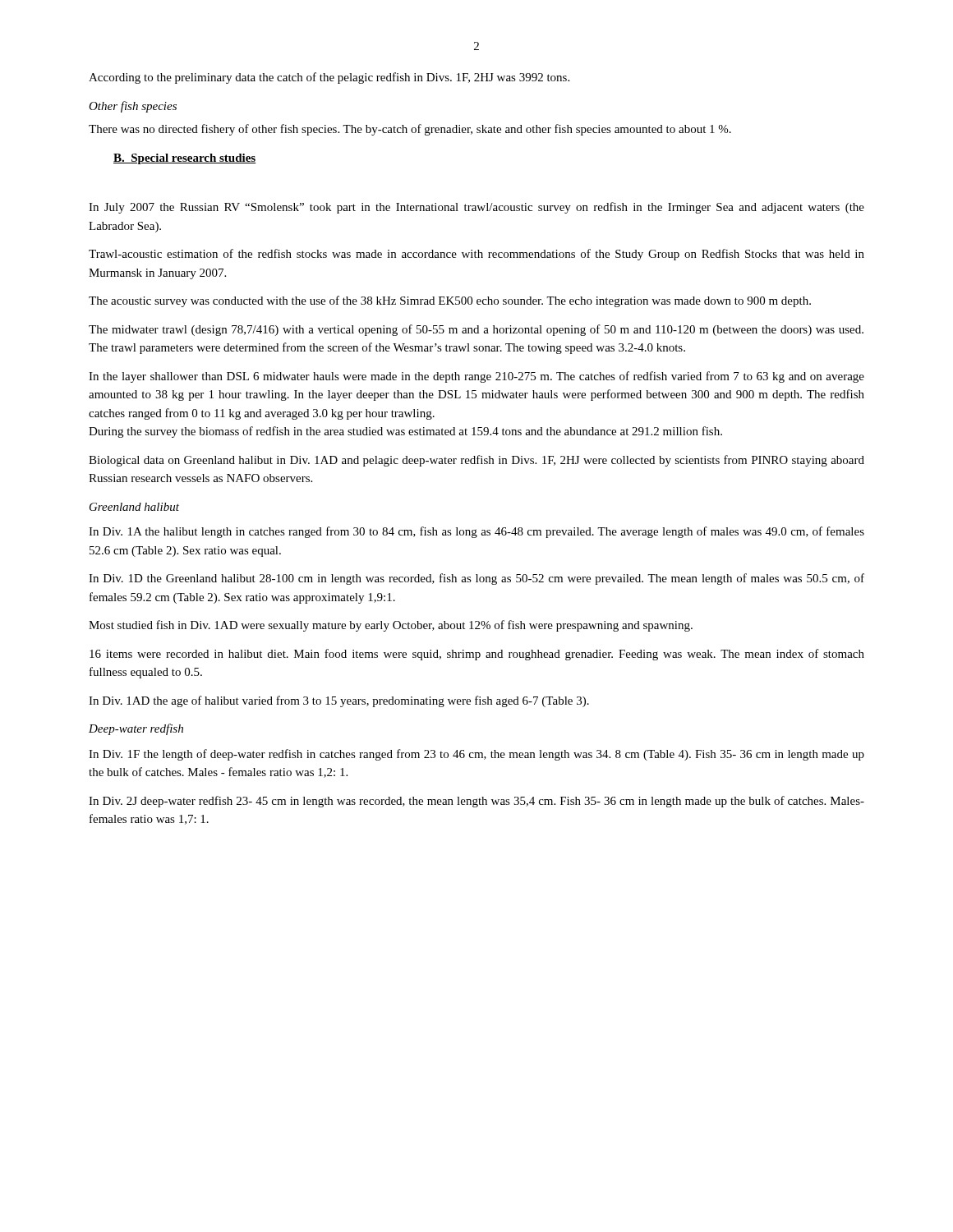Click on the text block with the text "In July 2007 the Russian RV “Smolensk” took"

[x=476, y=216]
